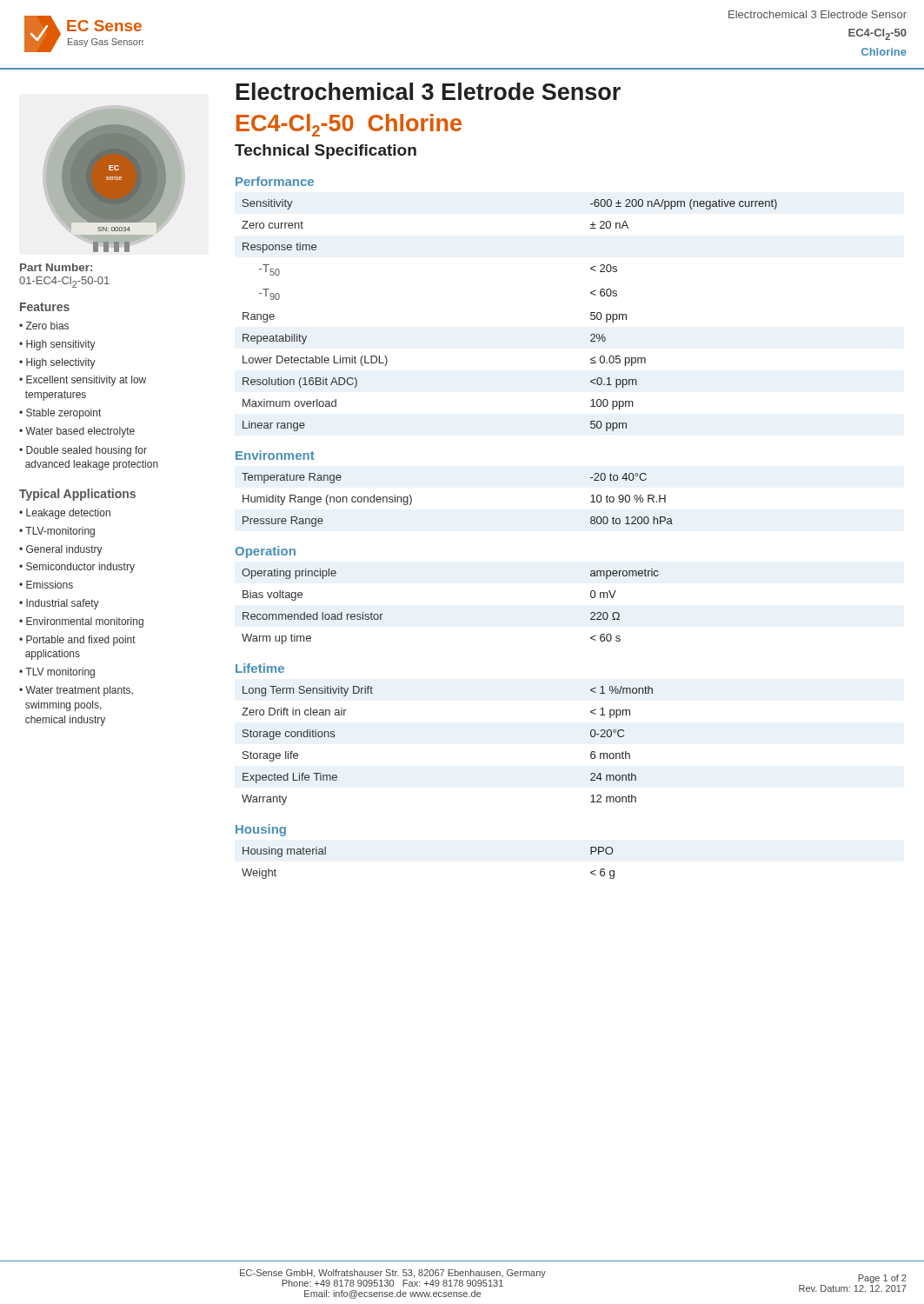Locate the list item containing "• Industrial safety"
Image resolution: width=924 pixels, height=1304 pixels.
(59, 603)
